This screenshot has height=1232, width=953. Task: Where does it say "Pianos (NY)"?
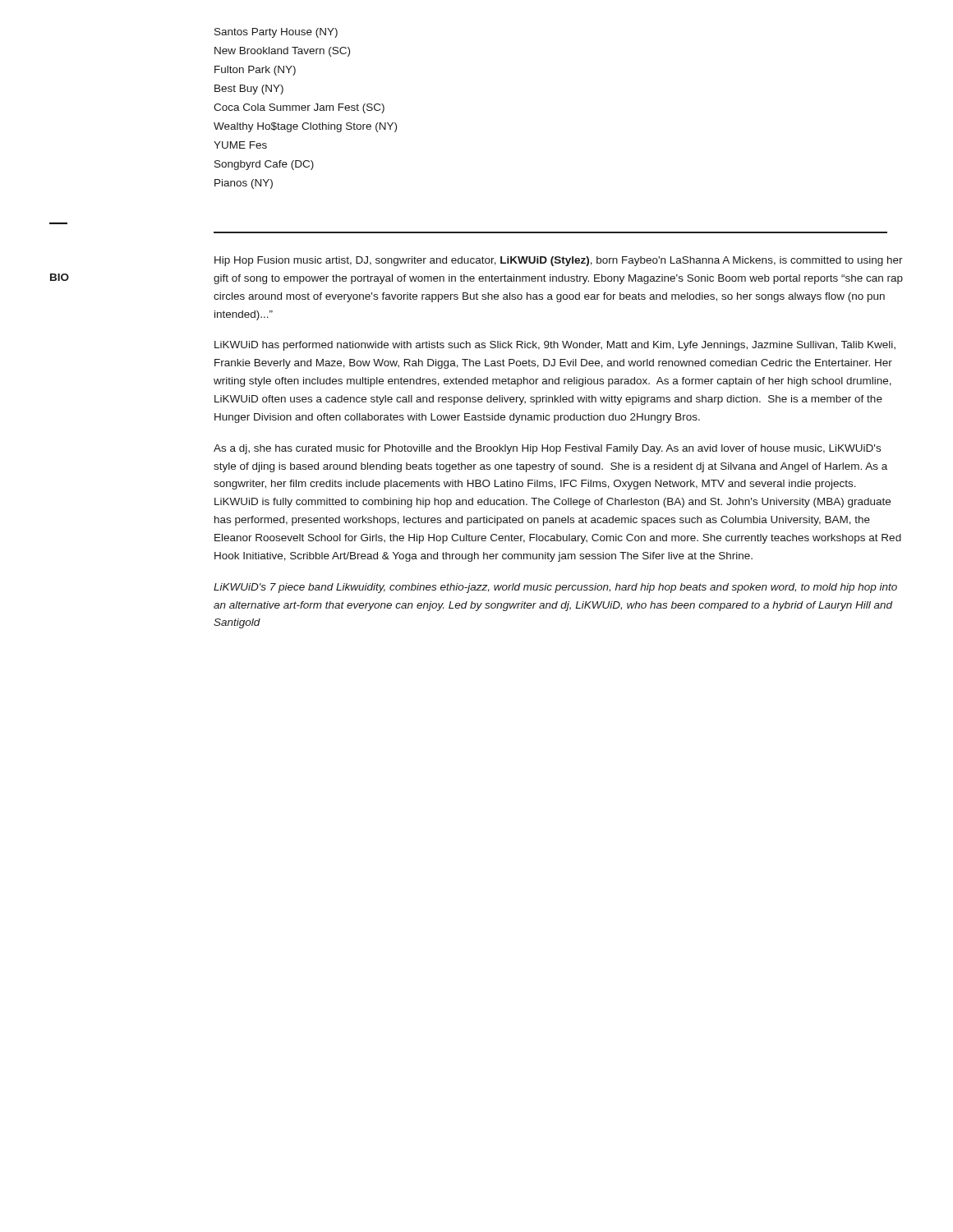pos(243,182)
